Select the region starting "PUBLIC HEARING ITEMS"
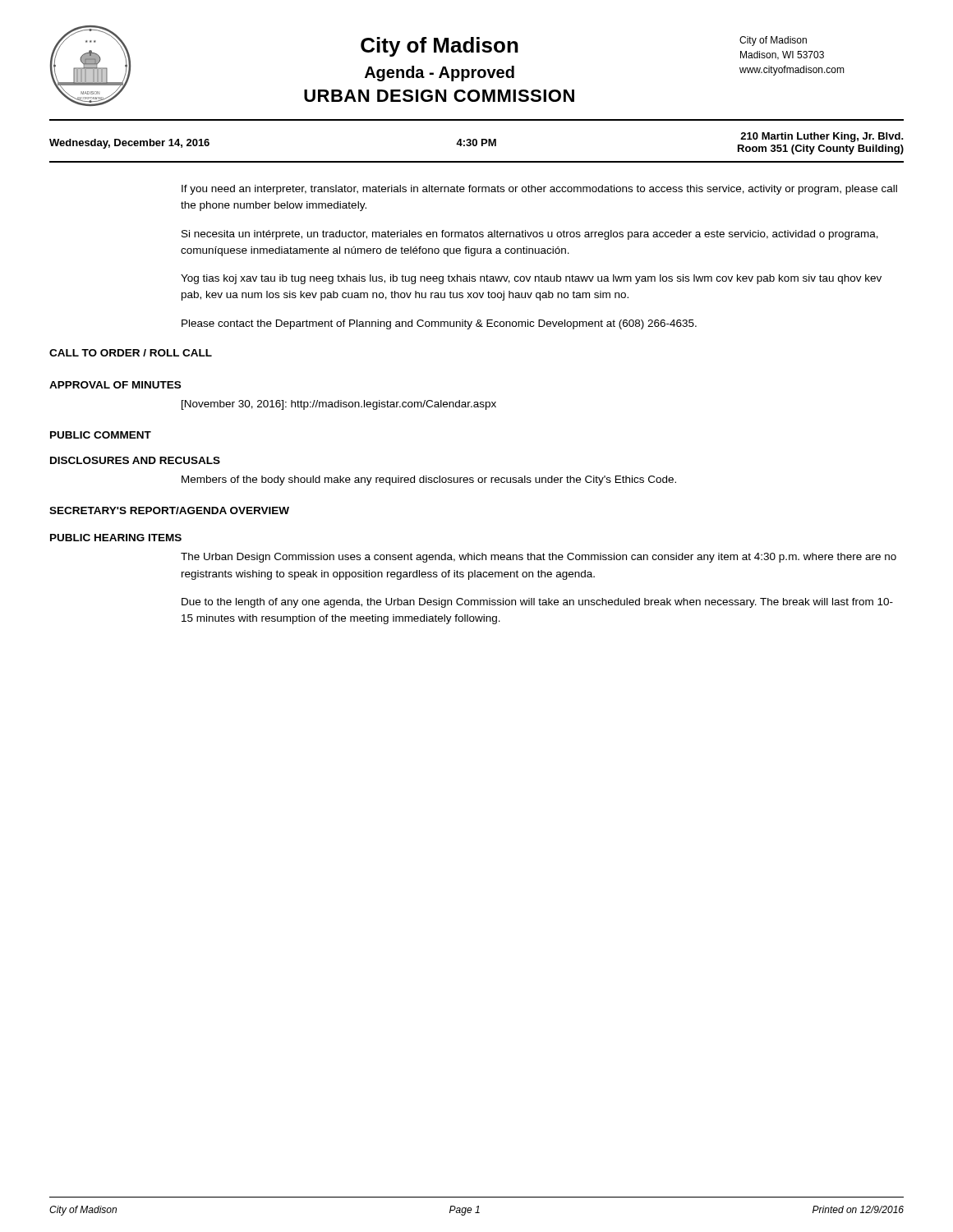This screenshot has height=1232, width=953. click(x=116, y=538)
